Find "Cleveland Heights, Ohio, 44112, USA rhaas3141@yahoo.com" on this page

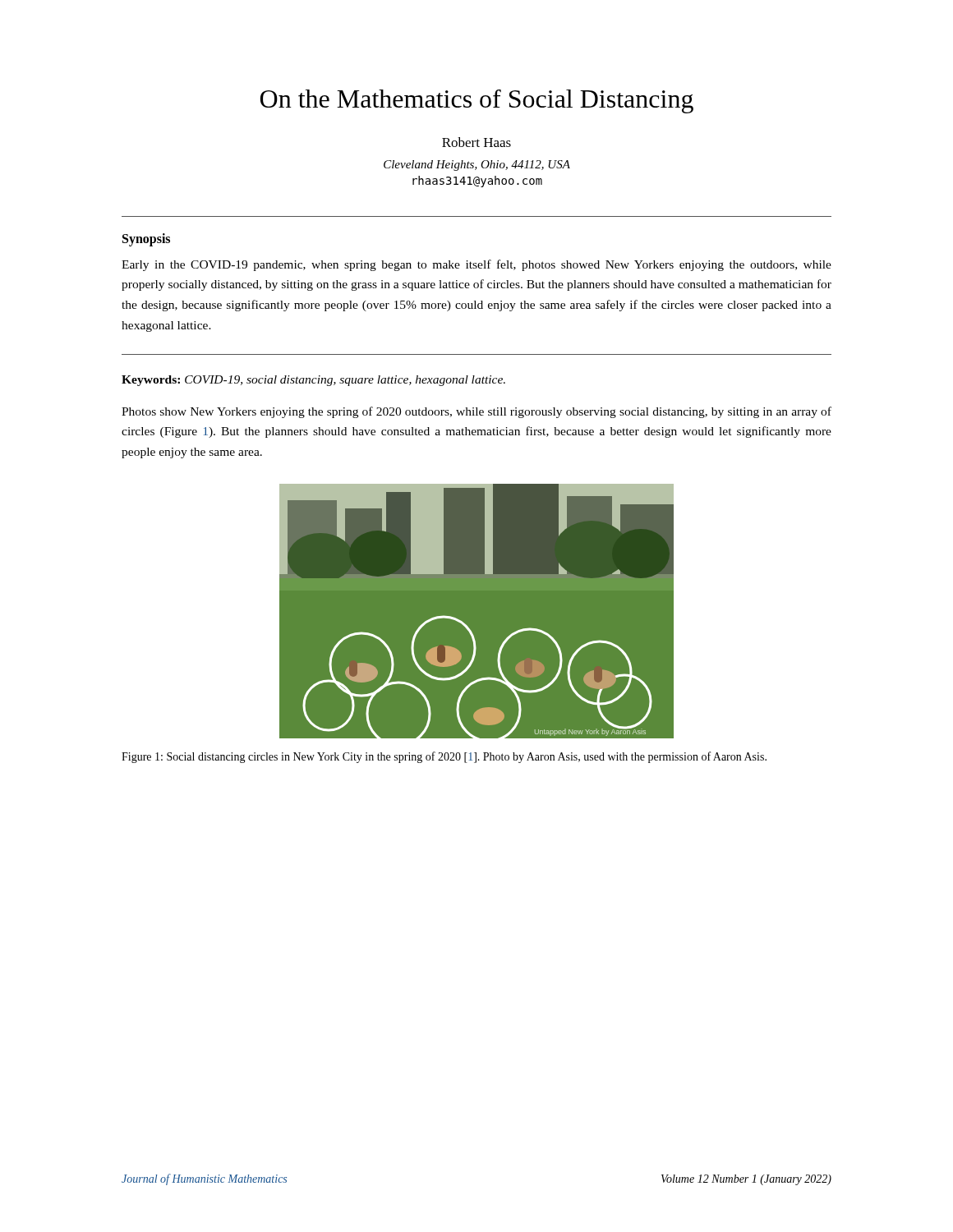point(476,173)
